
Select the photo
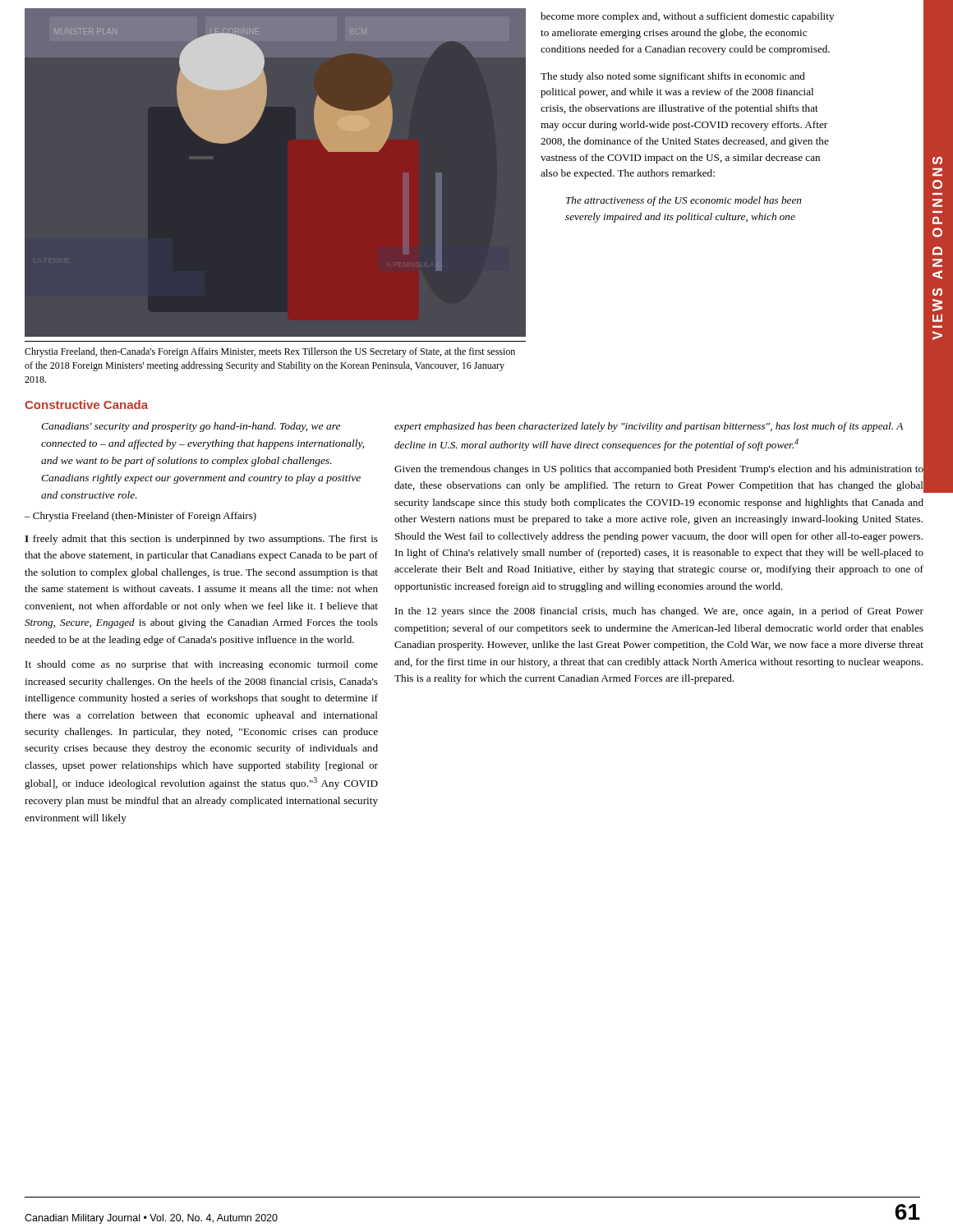[275, 172]
